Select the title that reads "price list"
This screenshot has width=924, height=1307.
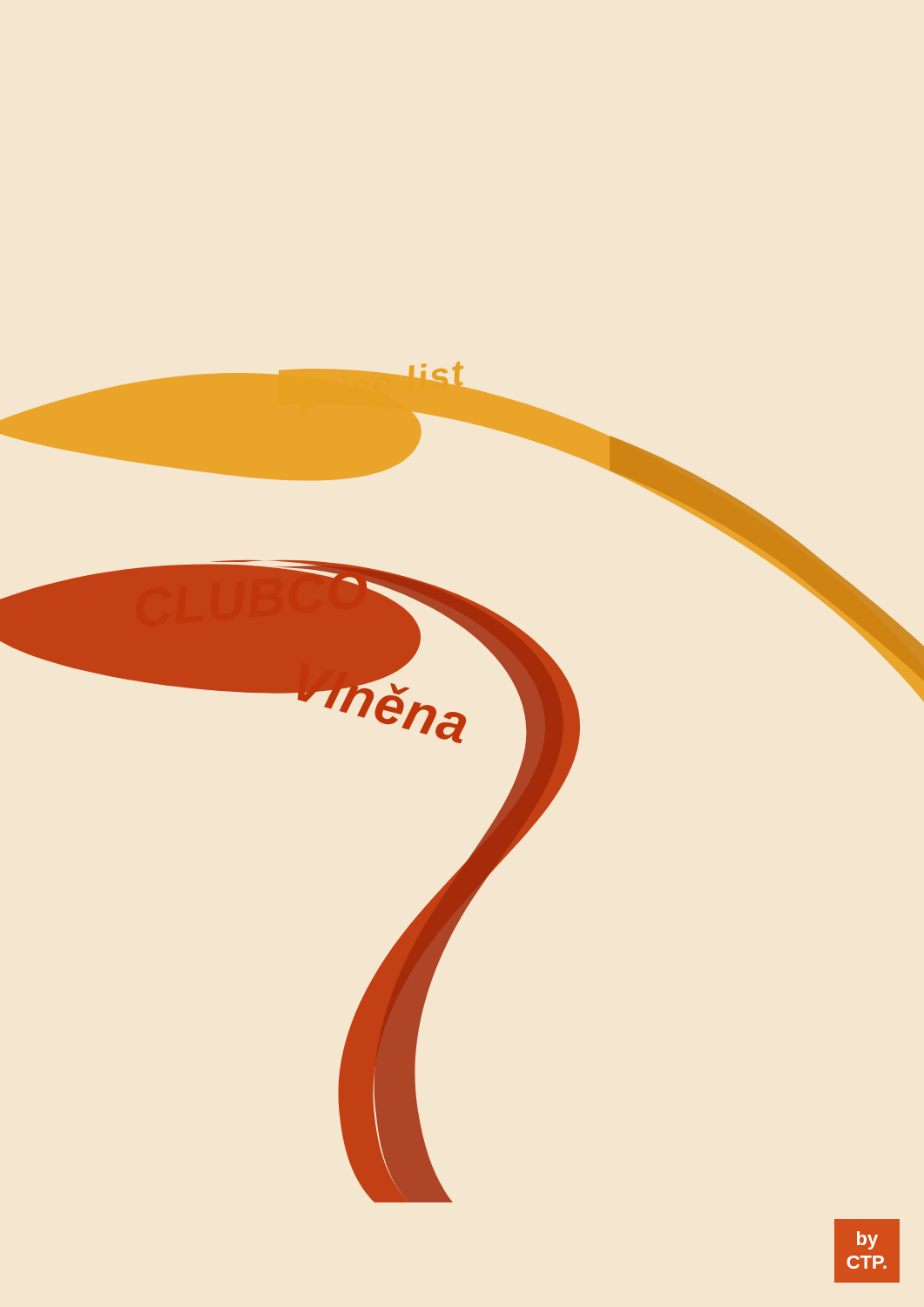point(380,376)
